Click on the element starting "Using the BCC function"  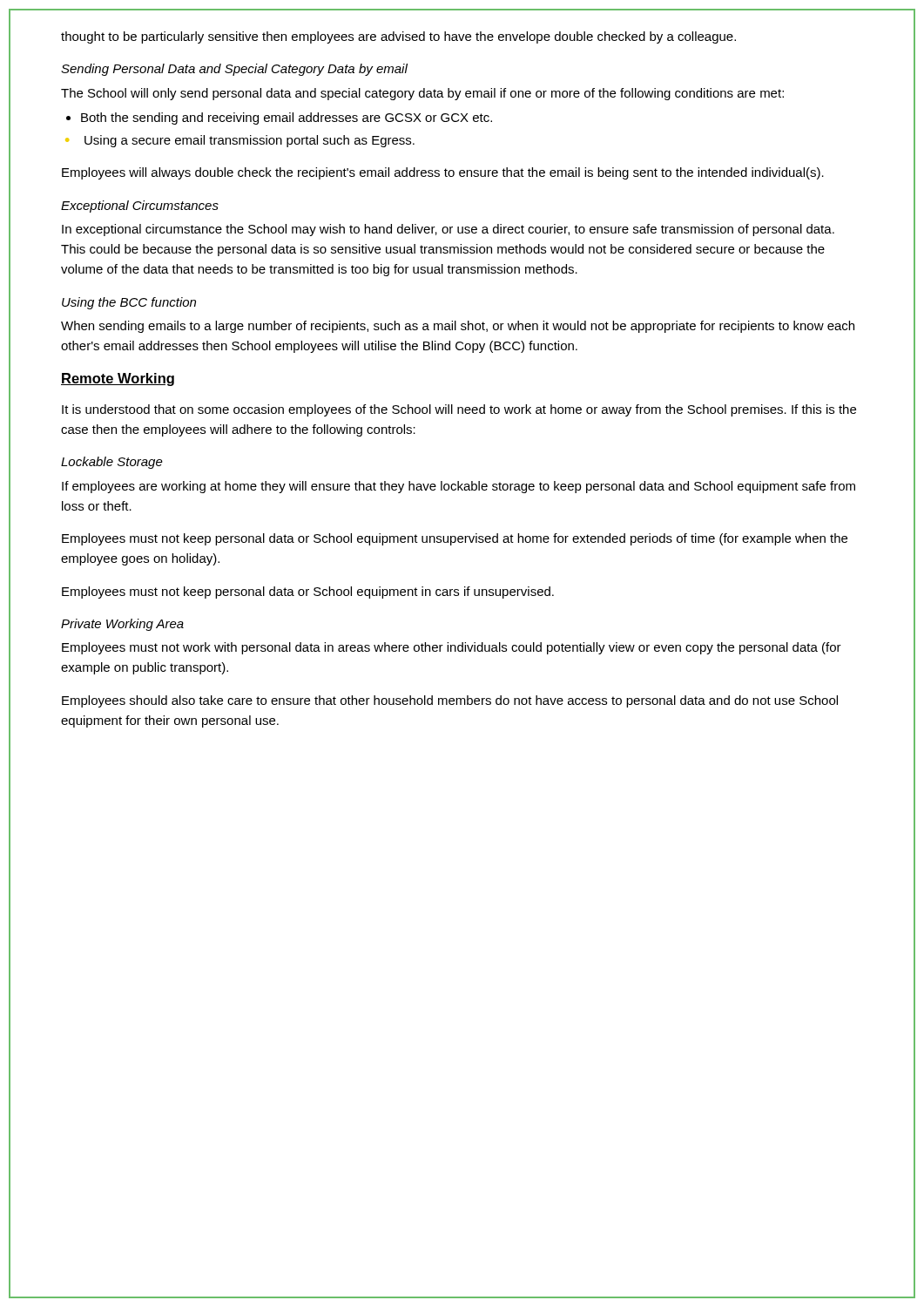[129, 301]
